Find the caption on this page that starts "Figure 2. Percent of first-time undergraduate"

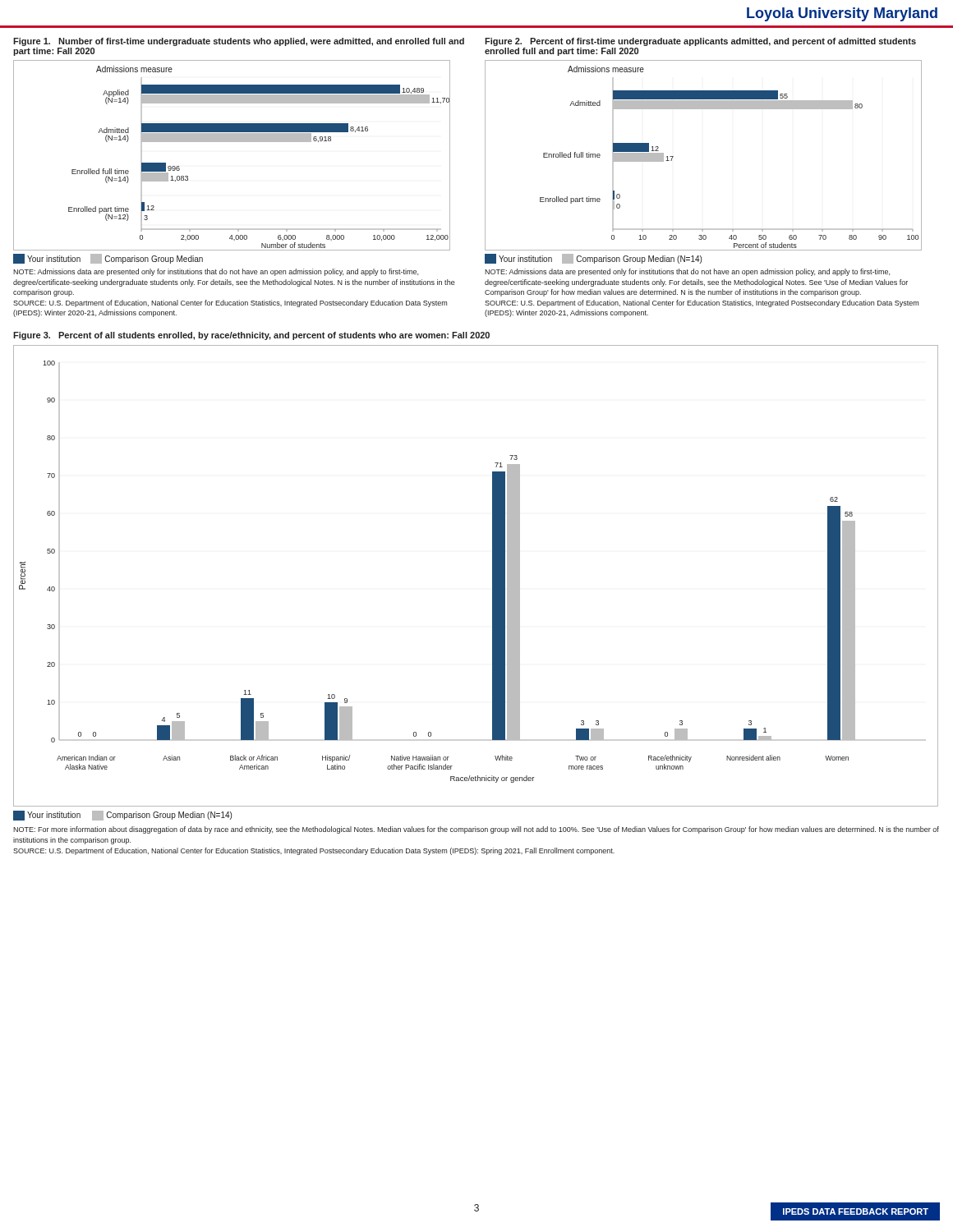pyautogui.click(x=700, y=42)
